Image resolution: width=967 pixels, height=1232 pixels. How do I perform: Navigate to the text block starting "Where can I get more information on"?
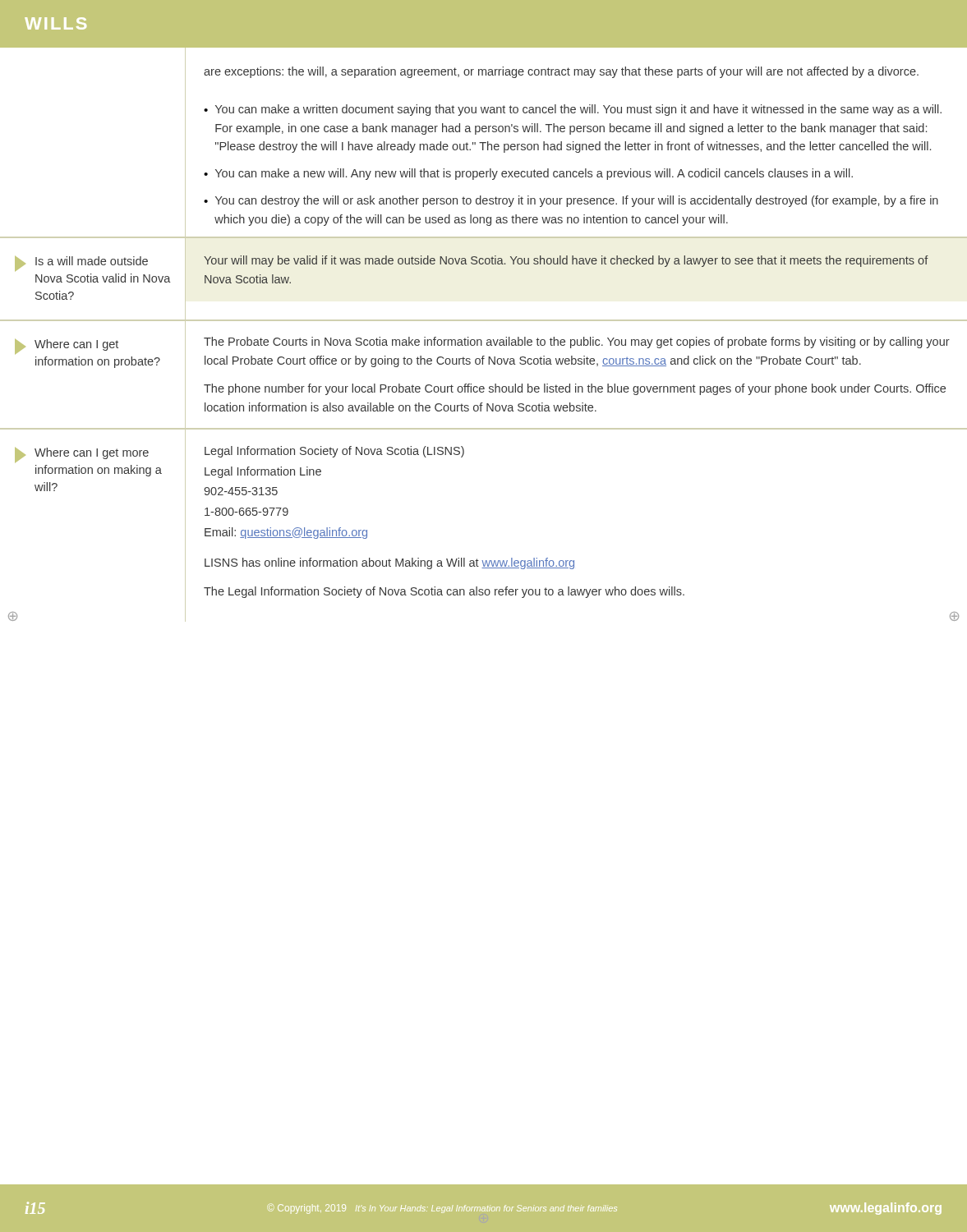point(96,470)
